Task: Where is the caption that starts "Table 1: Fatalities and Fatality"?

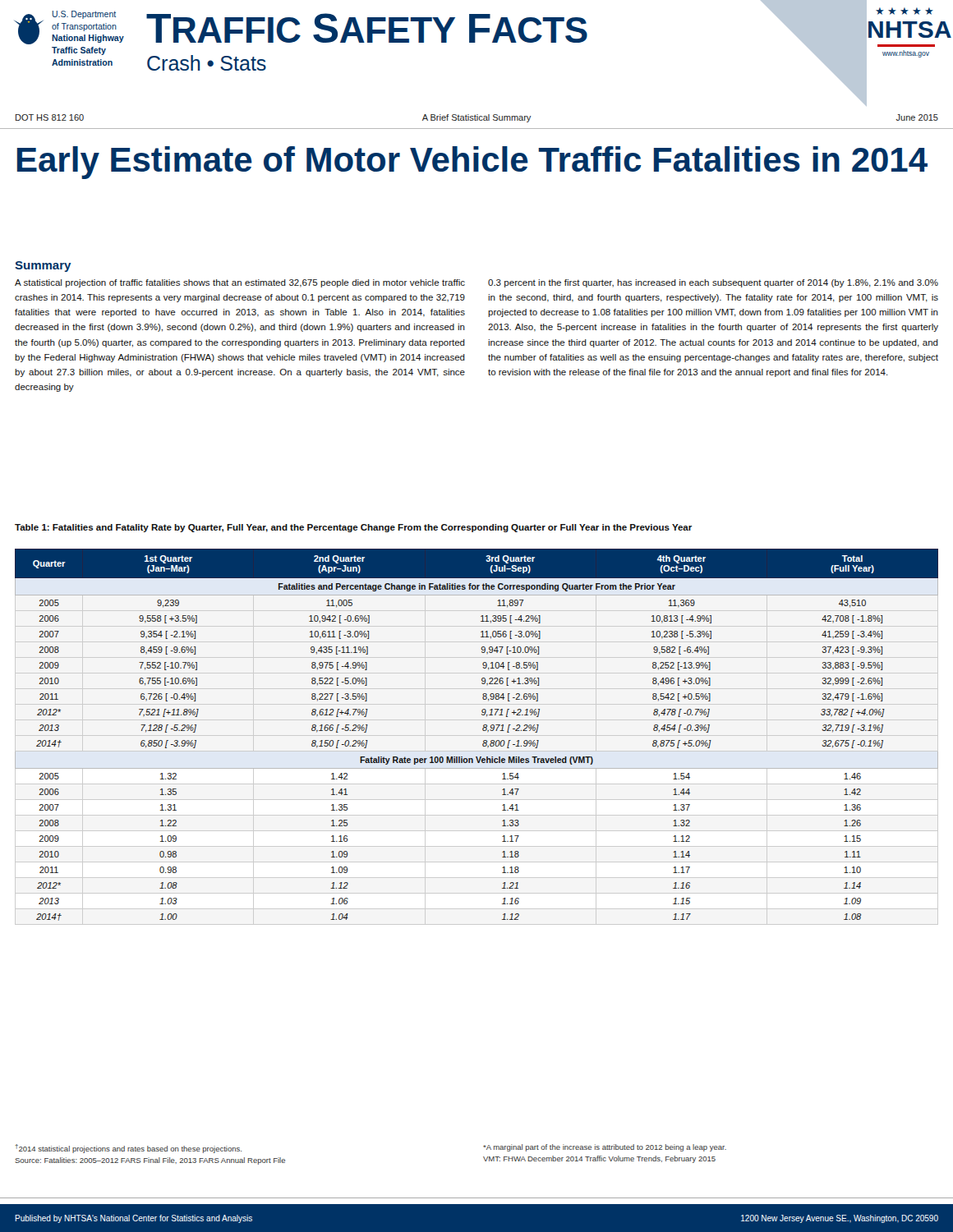Action: pos(476,527)
